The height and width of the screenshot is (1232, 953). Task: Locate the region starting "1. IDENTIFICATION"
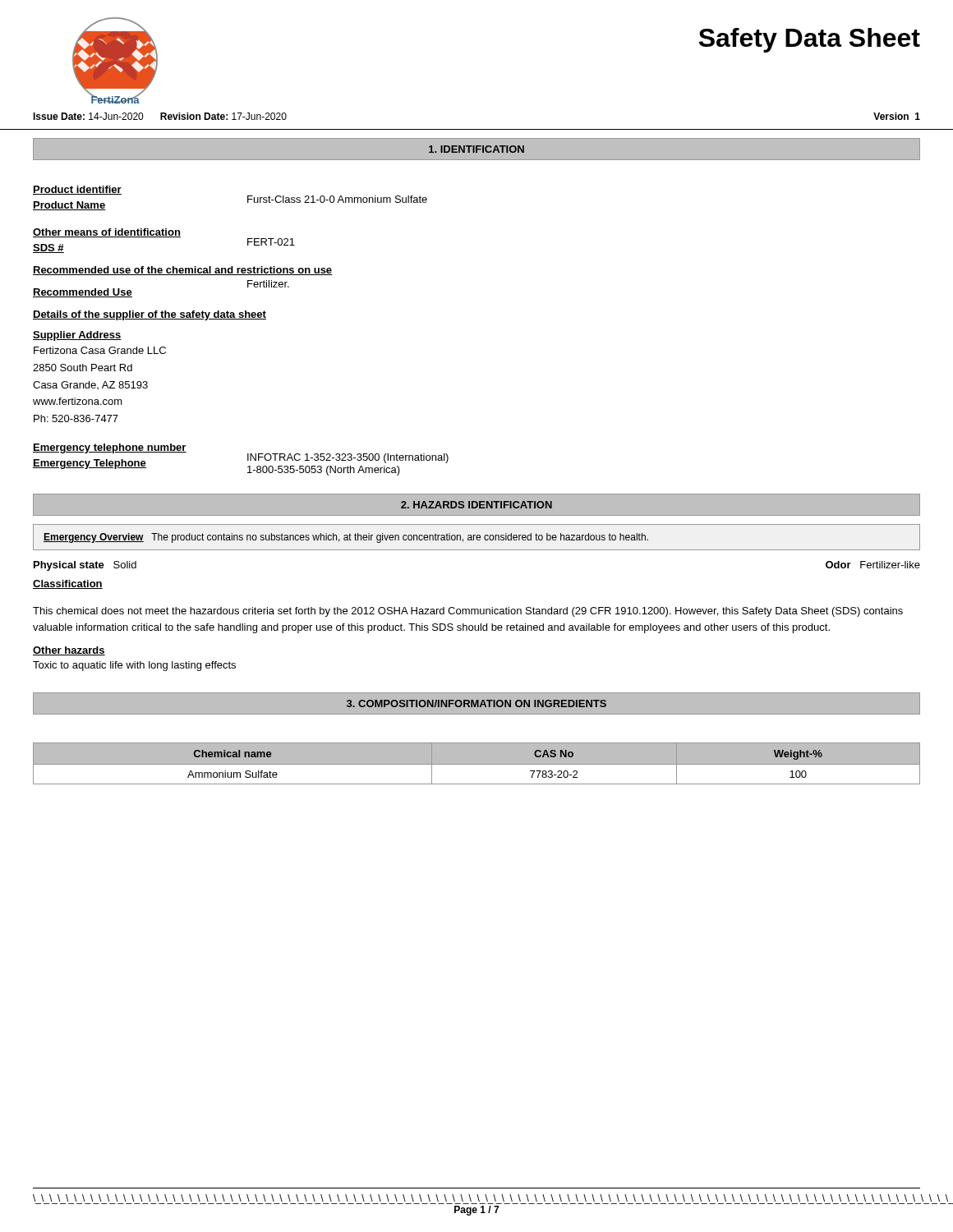point(476,149)
